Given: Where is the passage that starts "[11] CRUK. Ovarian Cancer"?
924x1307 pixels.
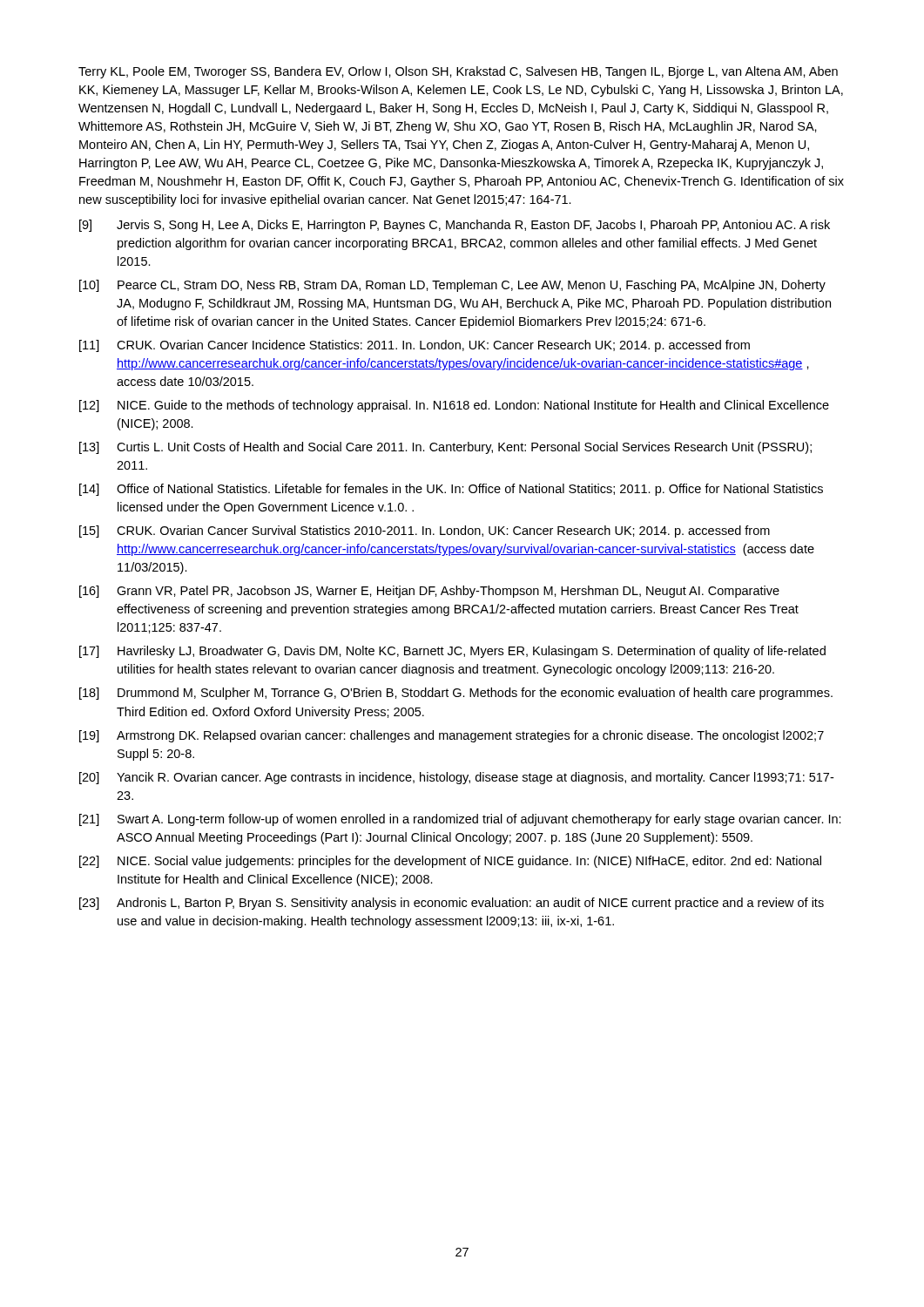Looking at the screenshot, I should coord(462,364).
